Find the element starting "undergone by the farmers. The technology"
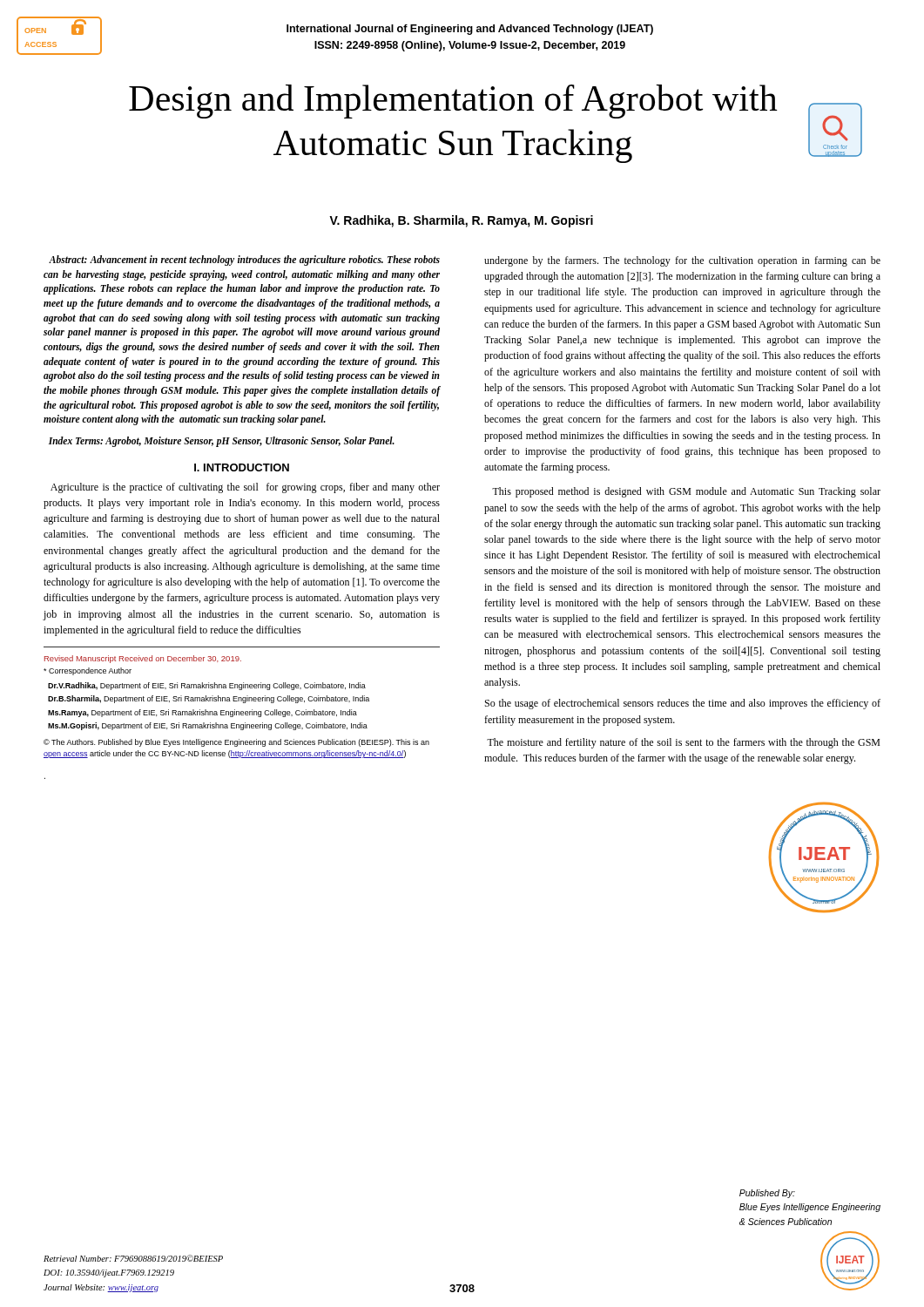This screenshot has height=1307, width=924. (x=682, y=364)
